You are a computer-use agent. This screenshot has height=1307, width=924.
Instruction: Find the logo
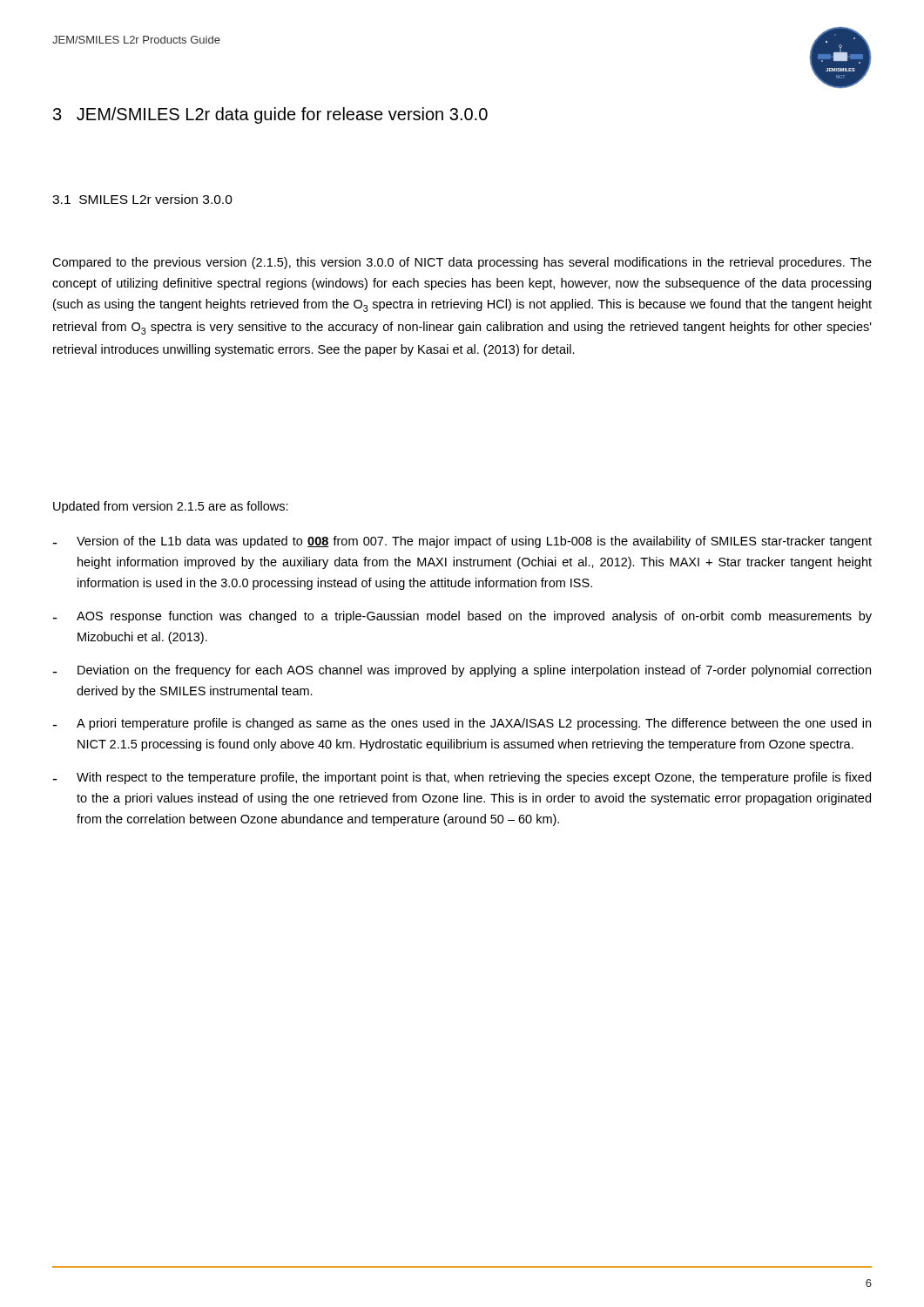coord(840,59)
